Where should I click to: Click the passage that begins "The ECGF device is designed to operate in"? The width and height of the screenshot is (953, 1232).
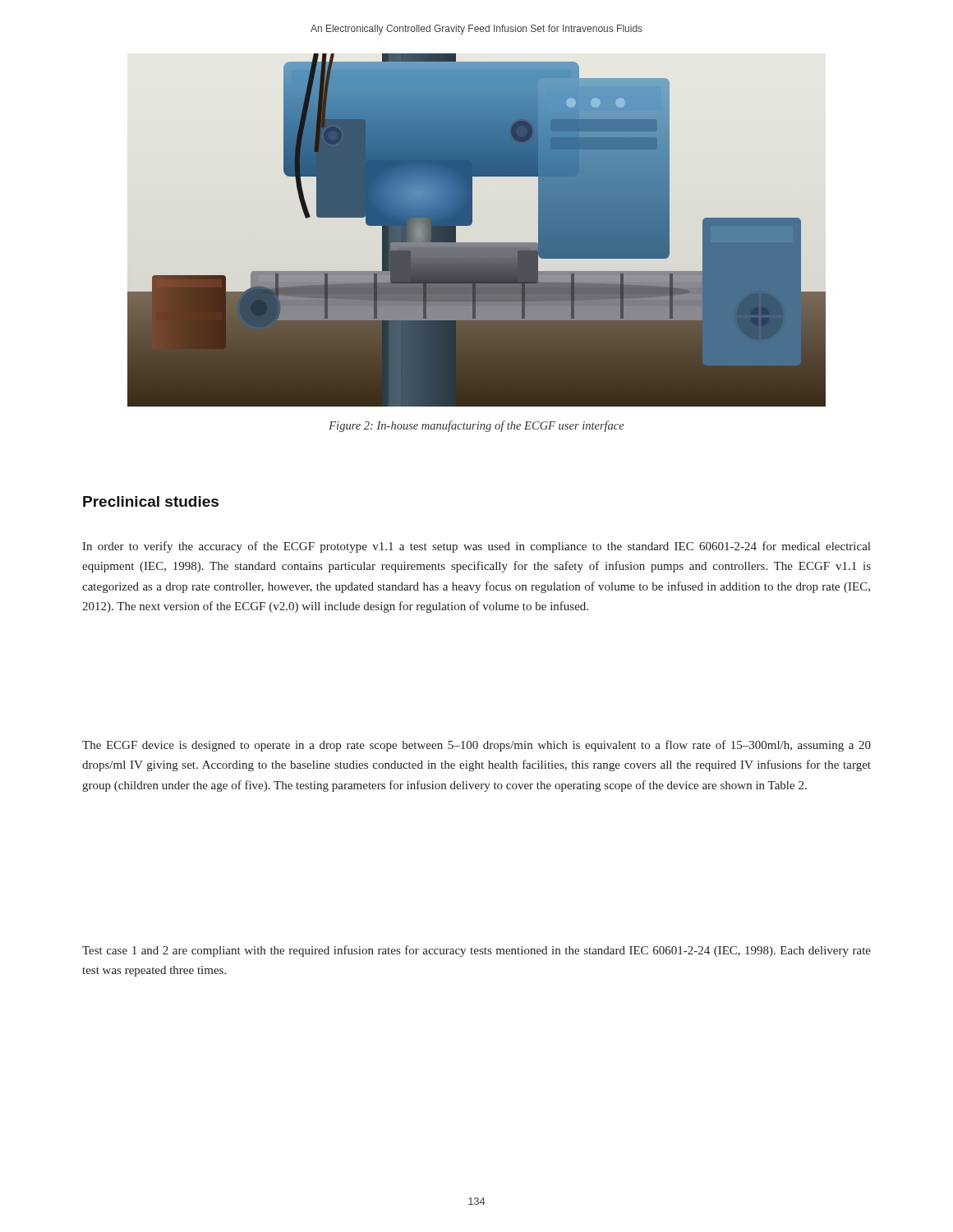pos(476,765)
